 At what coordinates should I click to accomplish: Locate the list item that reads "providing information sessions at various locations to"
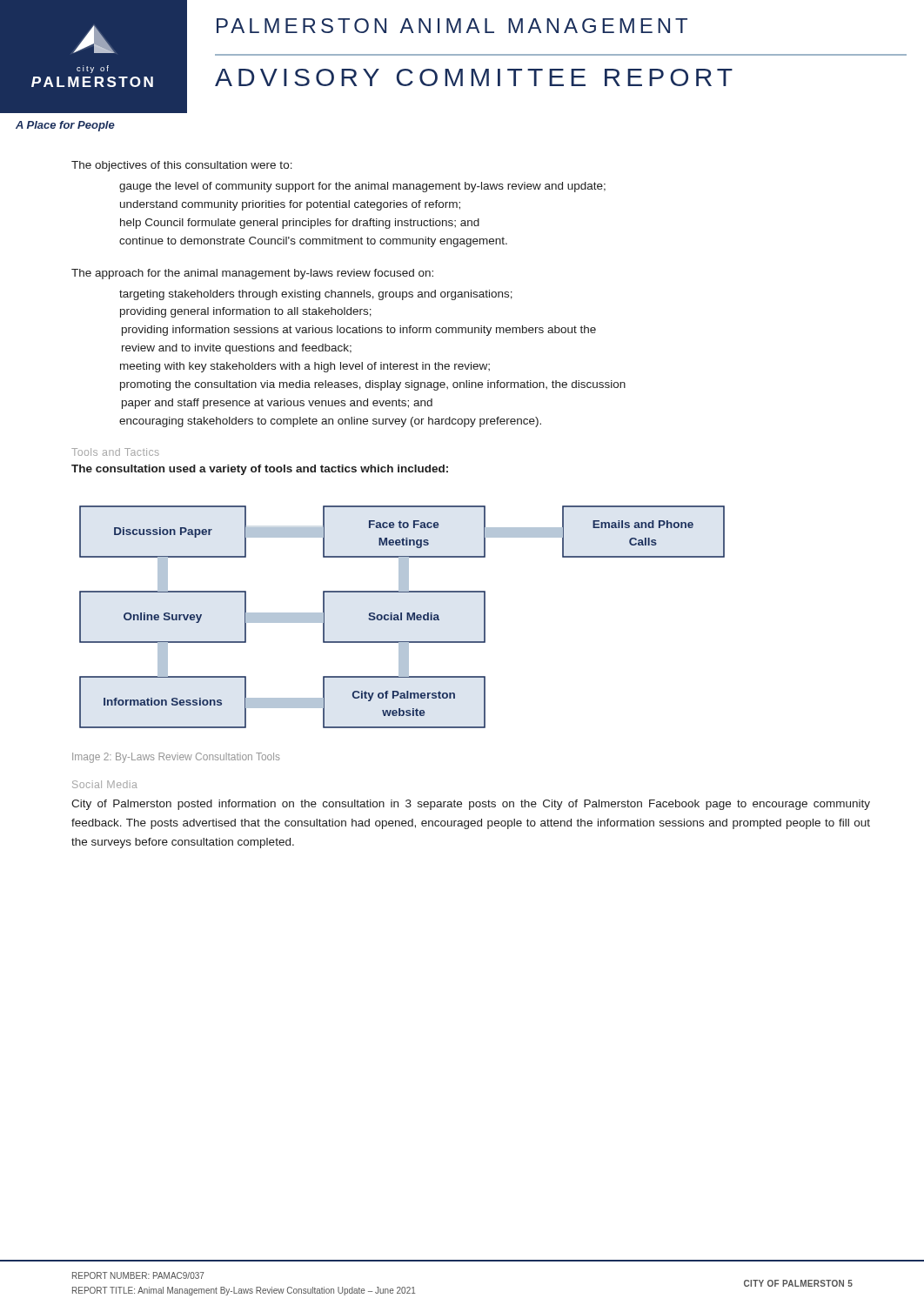point(359,330)
